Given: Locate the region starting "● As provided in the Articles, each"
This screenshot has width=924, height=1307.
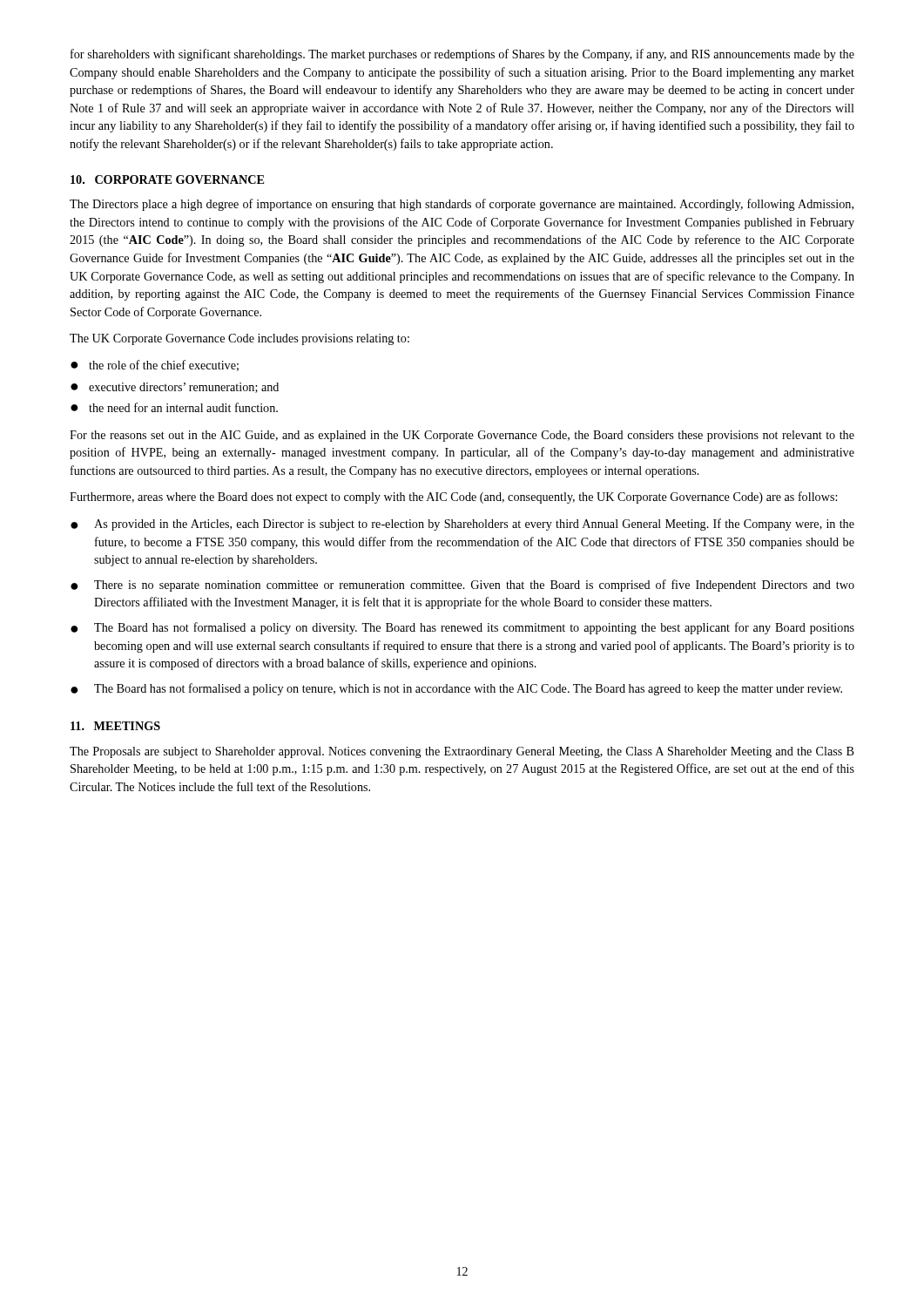Looking at the screenshot, I should [x=462, y=542].
